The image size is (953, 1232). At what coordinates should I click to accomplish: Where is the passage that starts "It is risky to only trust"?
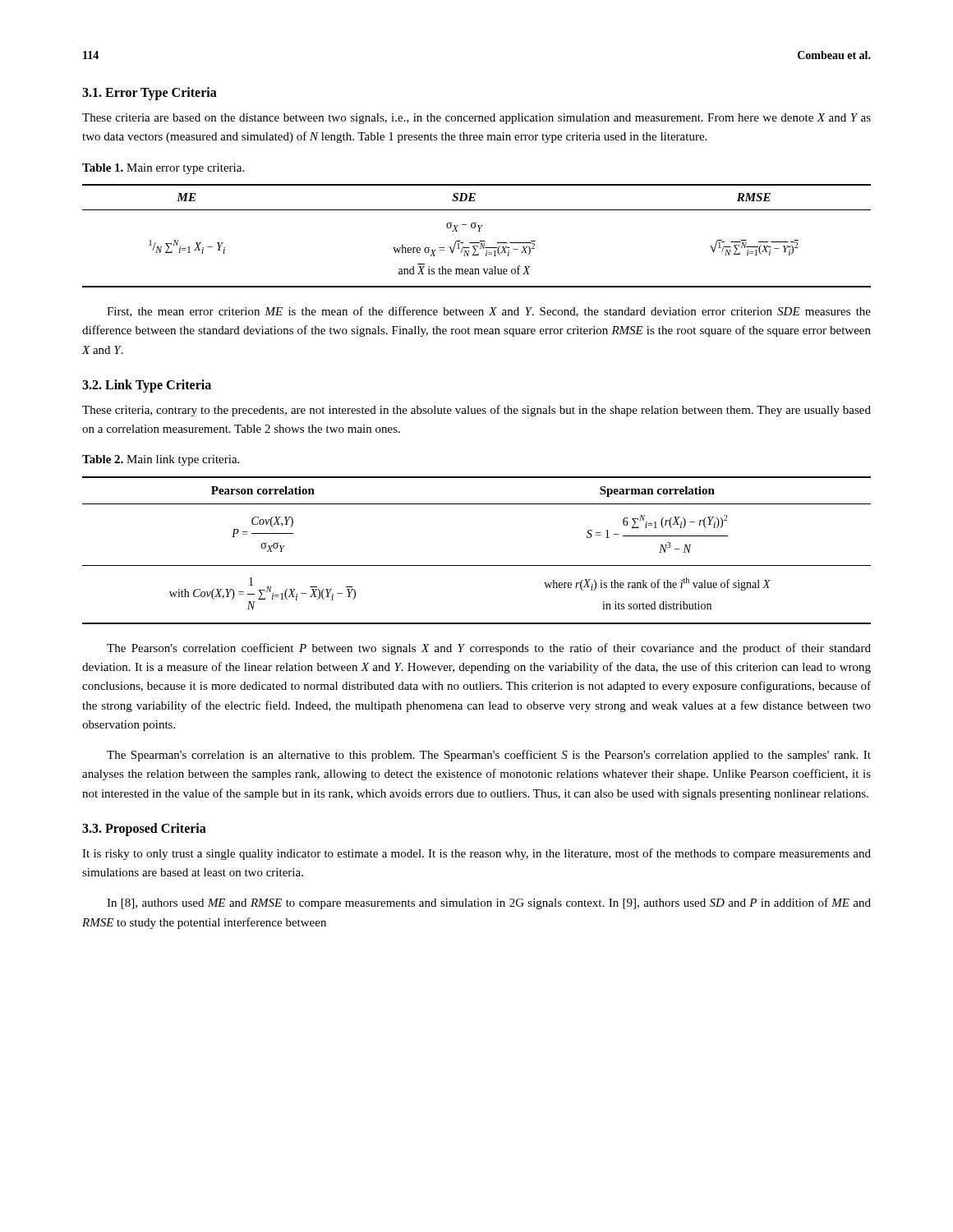476,888
